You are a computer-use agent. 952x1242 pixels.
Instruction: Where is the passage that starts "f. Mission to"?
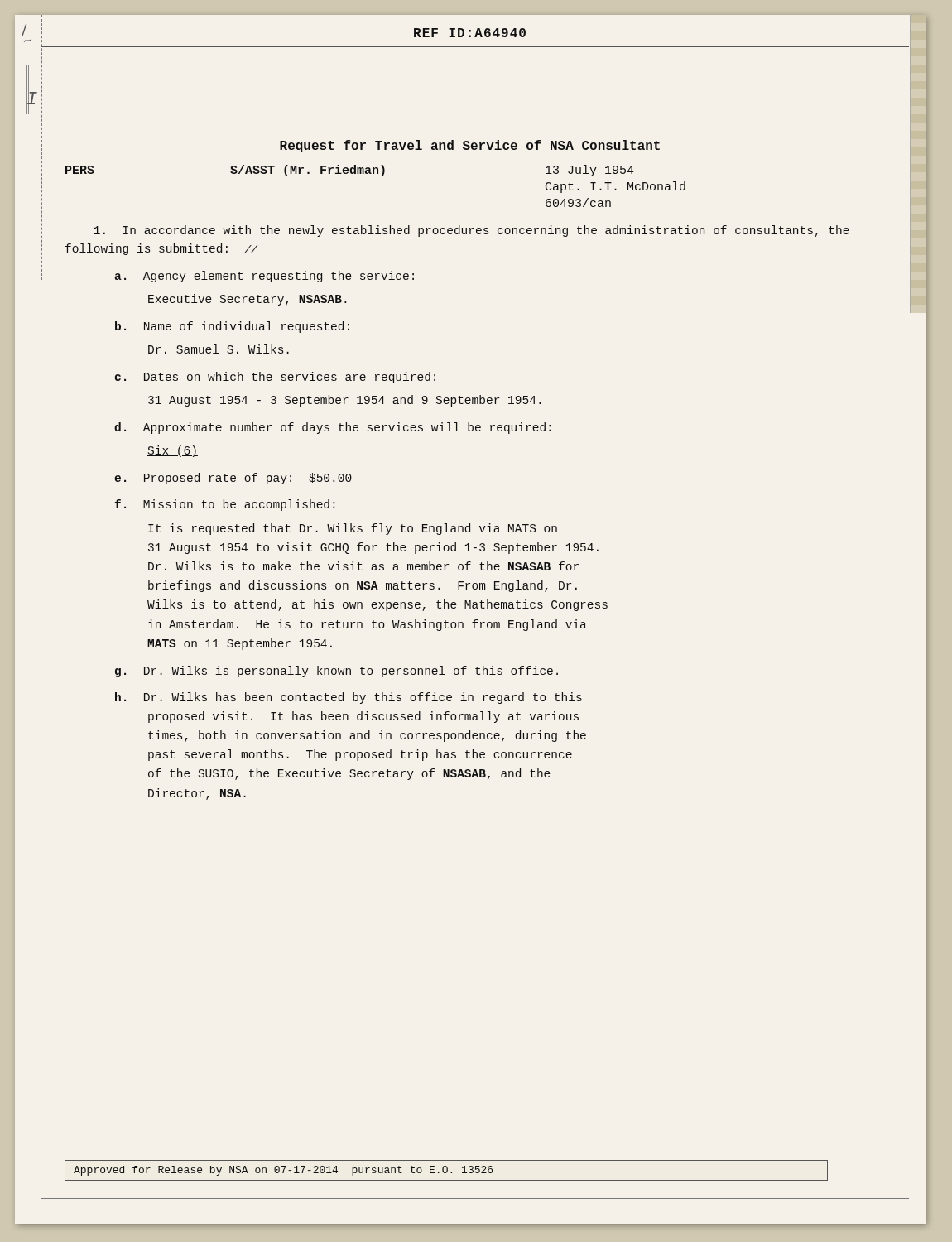coord(495,575)
